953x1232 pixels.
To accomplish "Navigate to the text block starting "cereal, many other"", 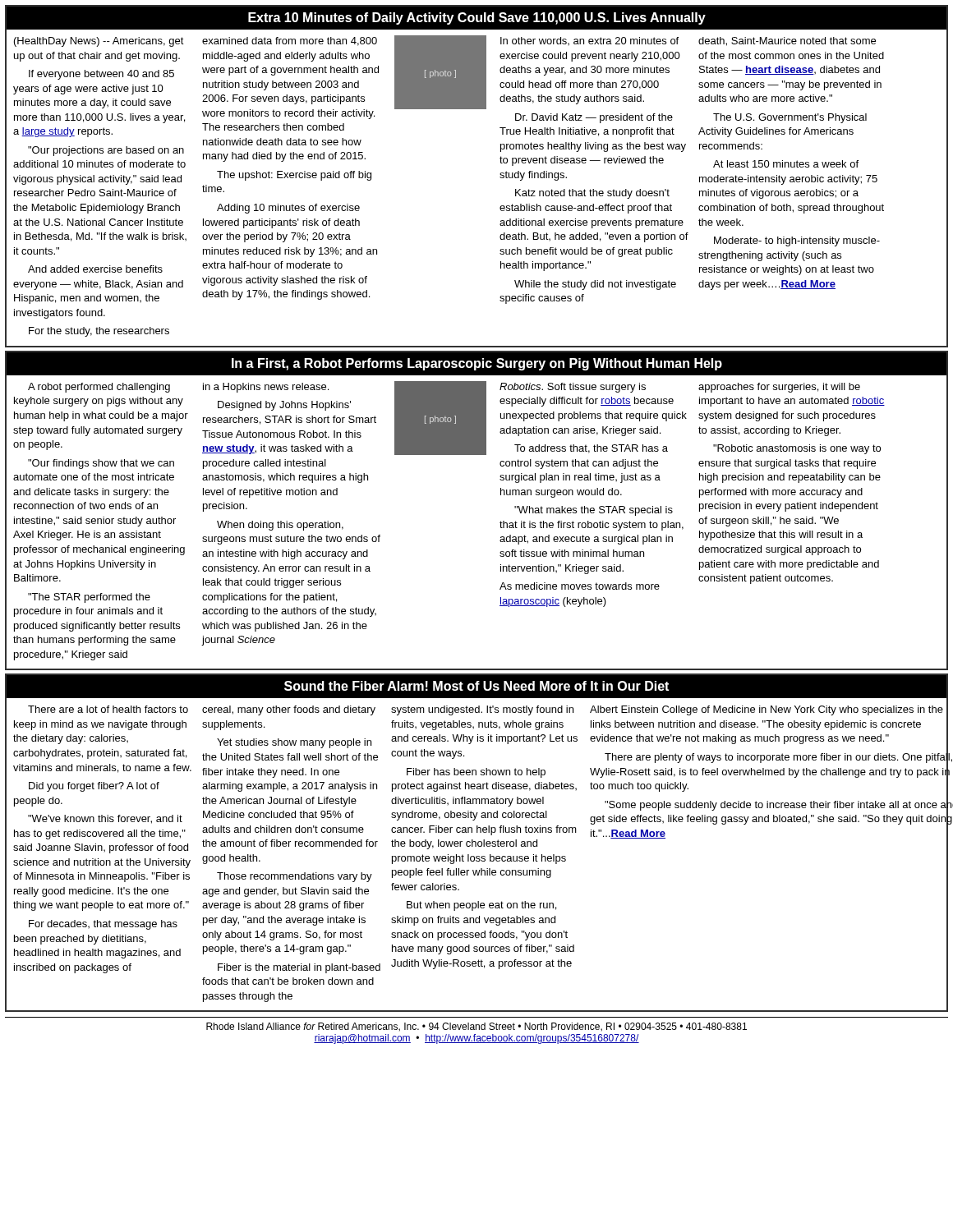I will 292,853.
